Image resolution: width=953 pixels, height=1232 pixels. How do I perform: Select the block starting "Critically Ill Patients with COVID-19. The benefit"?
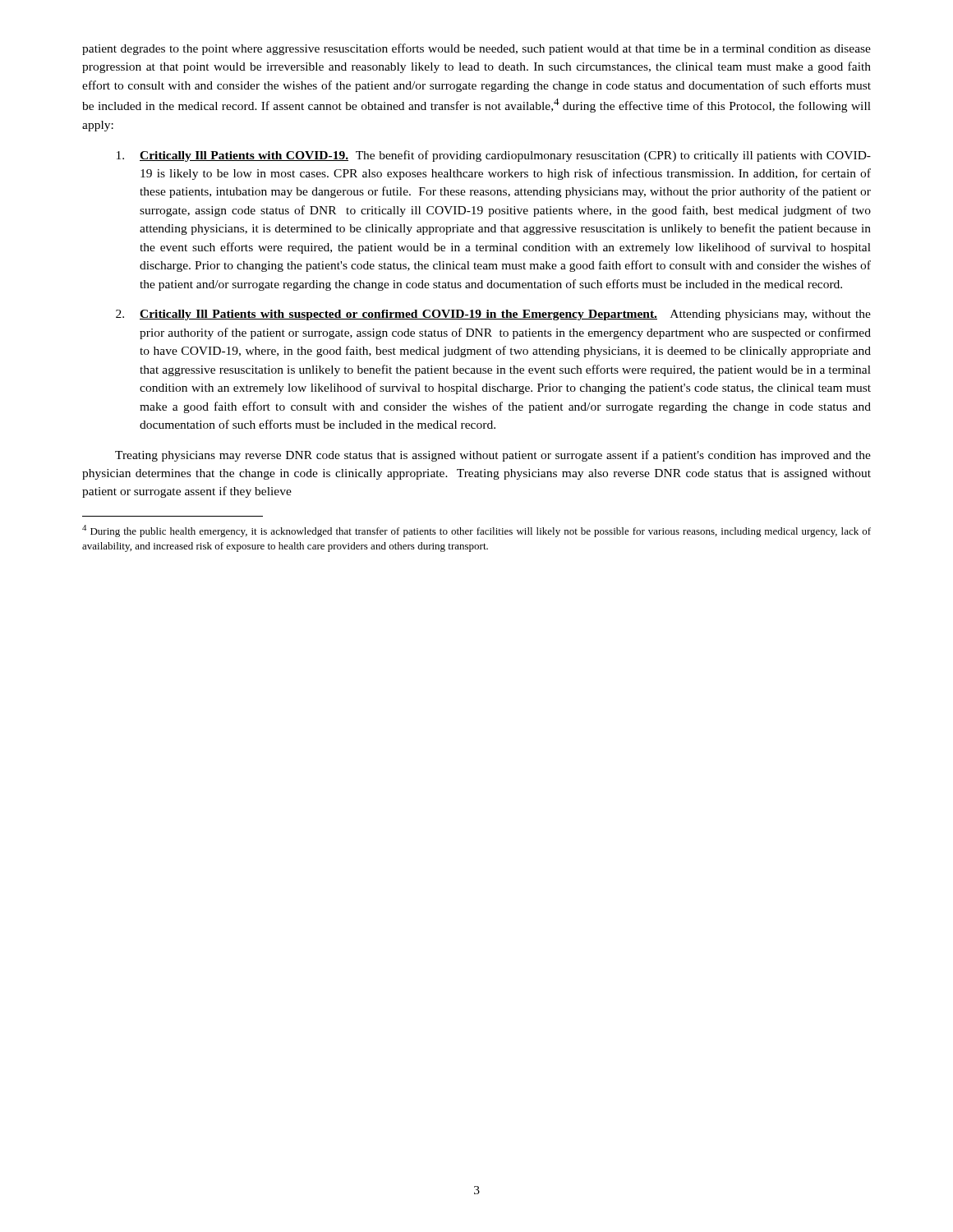(x=476, y=220)
